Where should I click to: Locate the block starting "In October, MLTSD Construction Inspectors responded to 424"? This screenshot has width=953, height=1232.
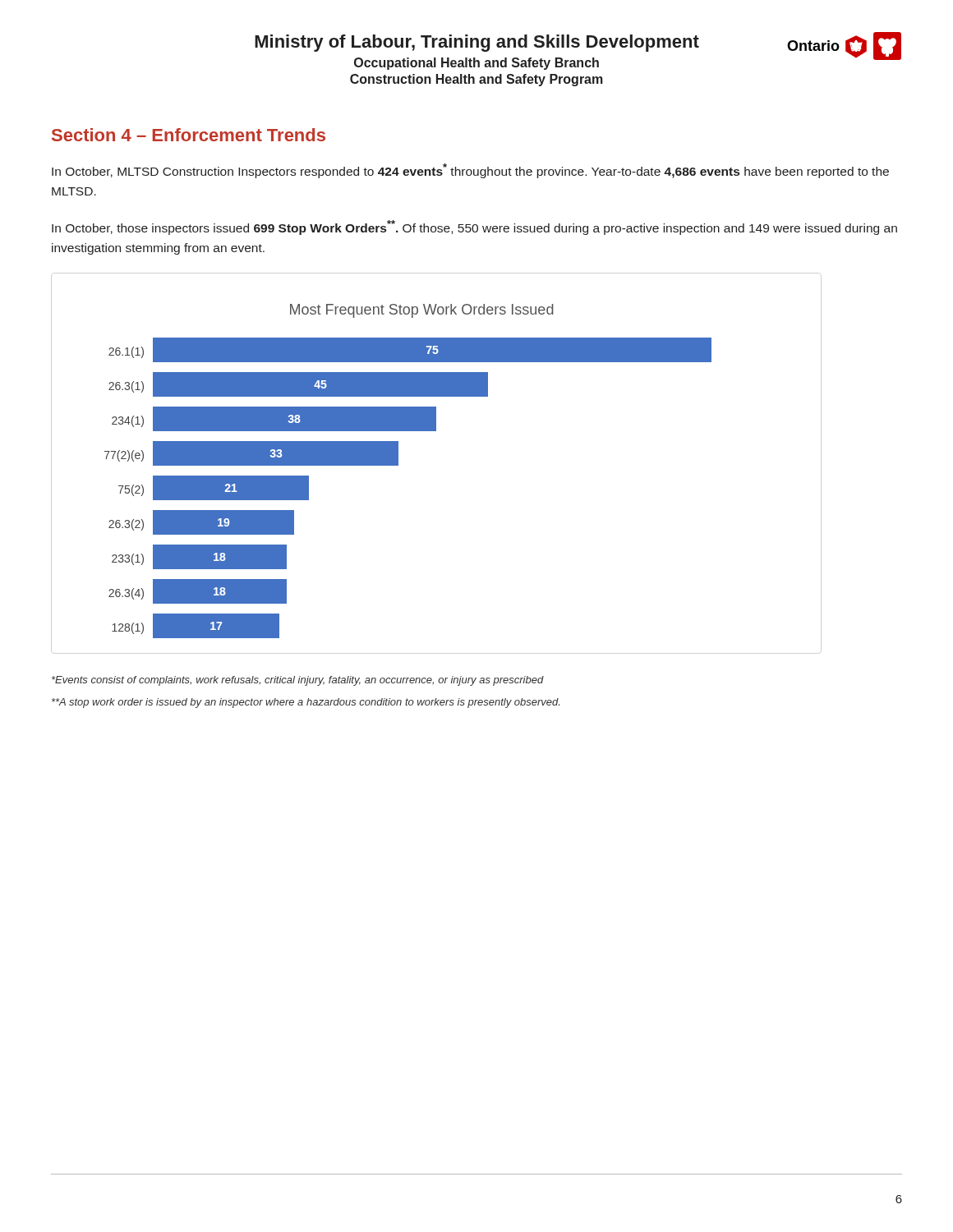tap(470, 180)
